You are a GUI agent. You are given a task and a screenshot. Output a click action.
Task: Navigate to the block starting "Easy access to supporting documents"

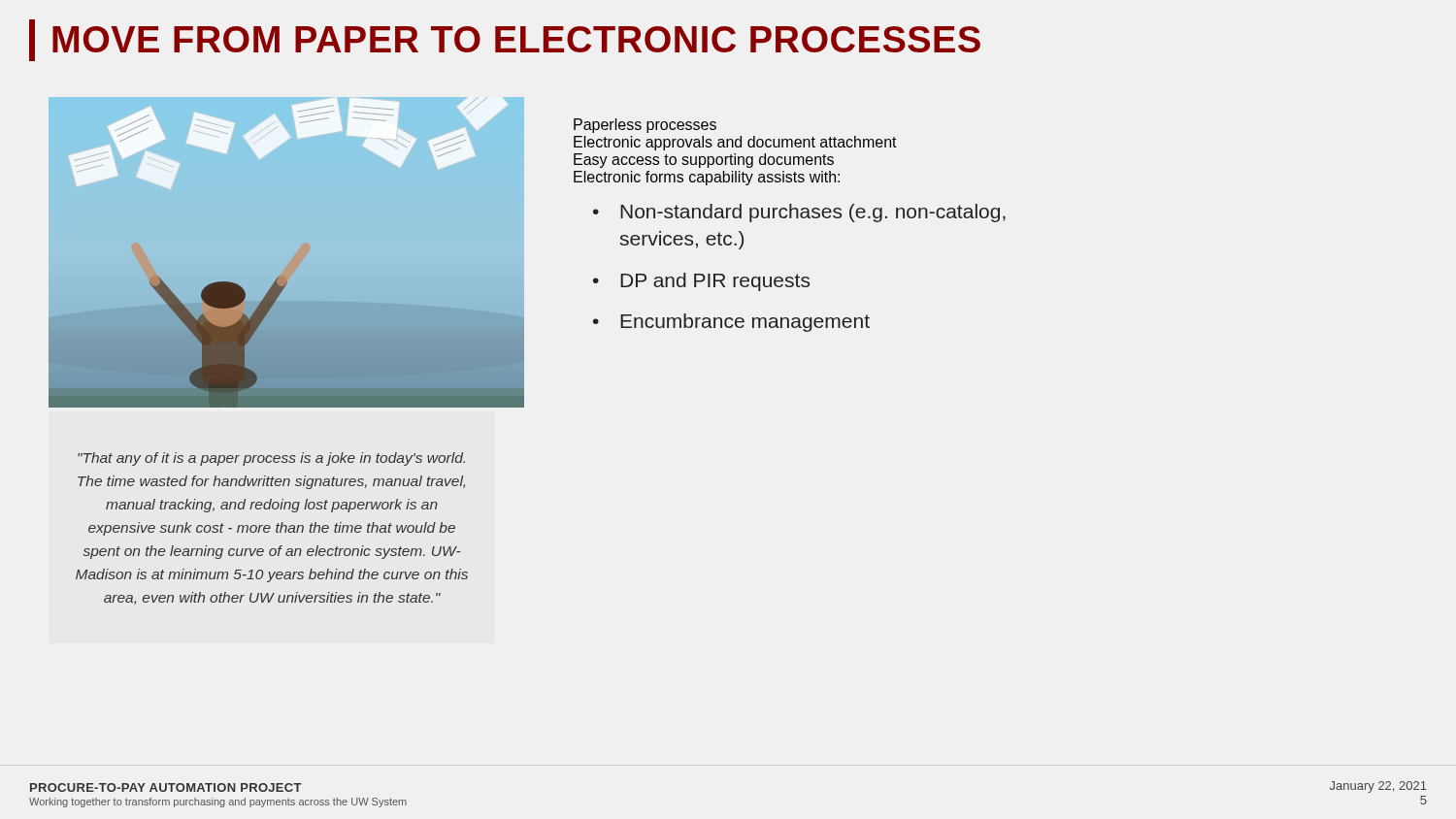704,161
